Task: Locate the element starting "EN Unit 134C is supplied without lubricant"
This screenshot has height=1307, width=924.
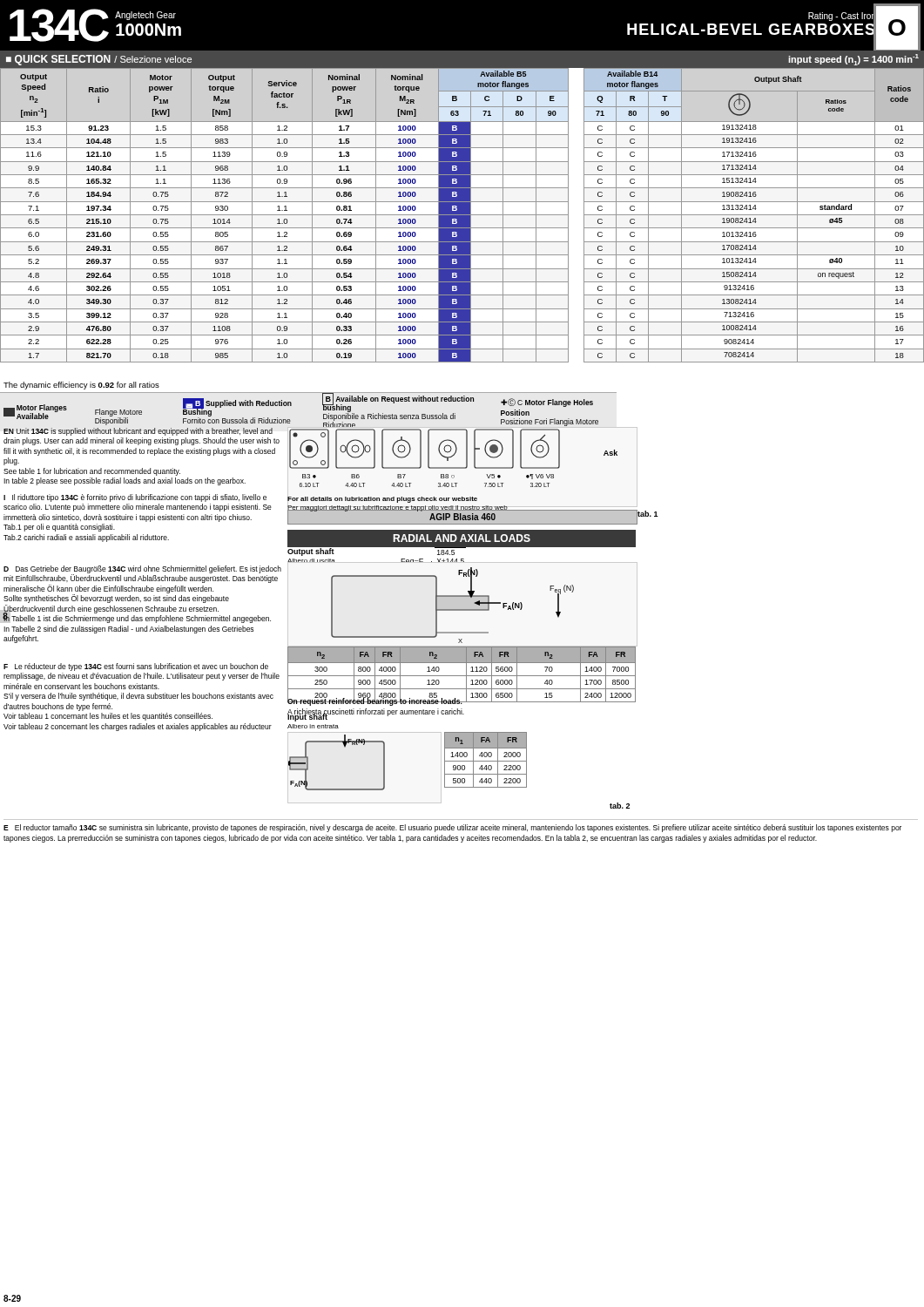Action: (142, 456)
